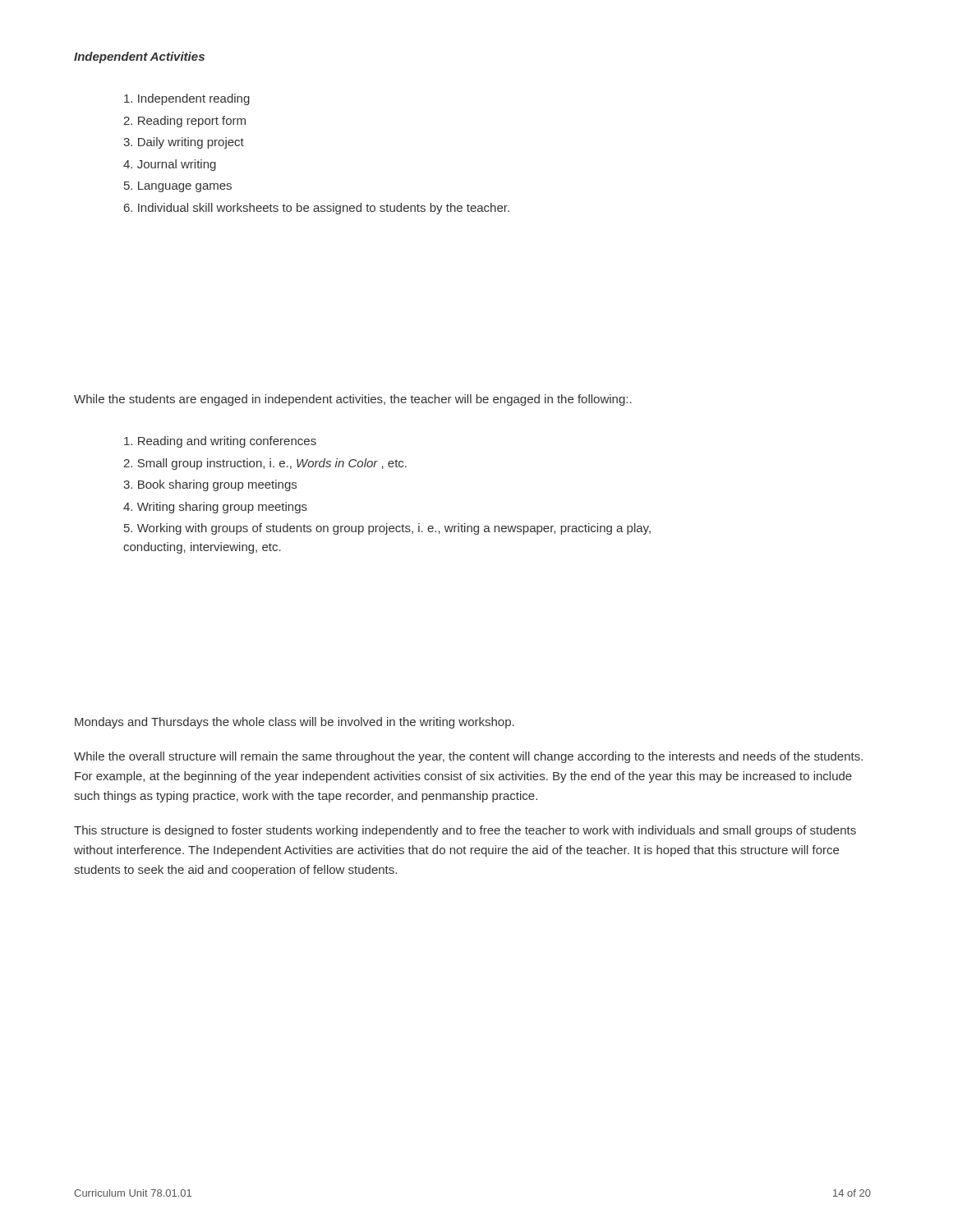Image resolution: width=953 pixels, height=1232 pixels.
Task: Click the passage that begins "While the students are"
Action: tap(353, 399)
